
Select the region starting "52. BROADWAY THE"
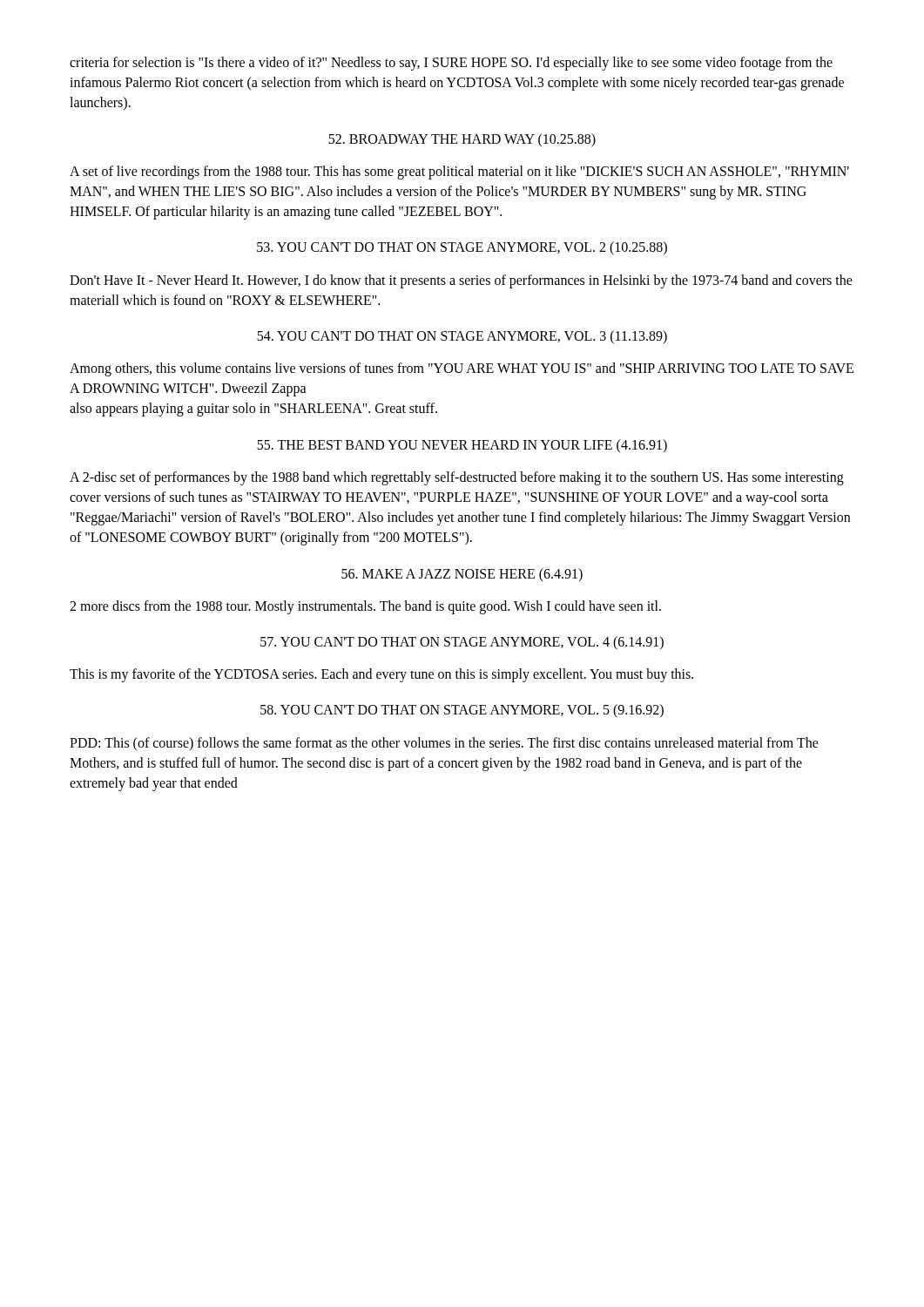(x=462, y=139)
